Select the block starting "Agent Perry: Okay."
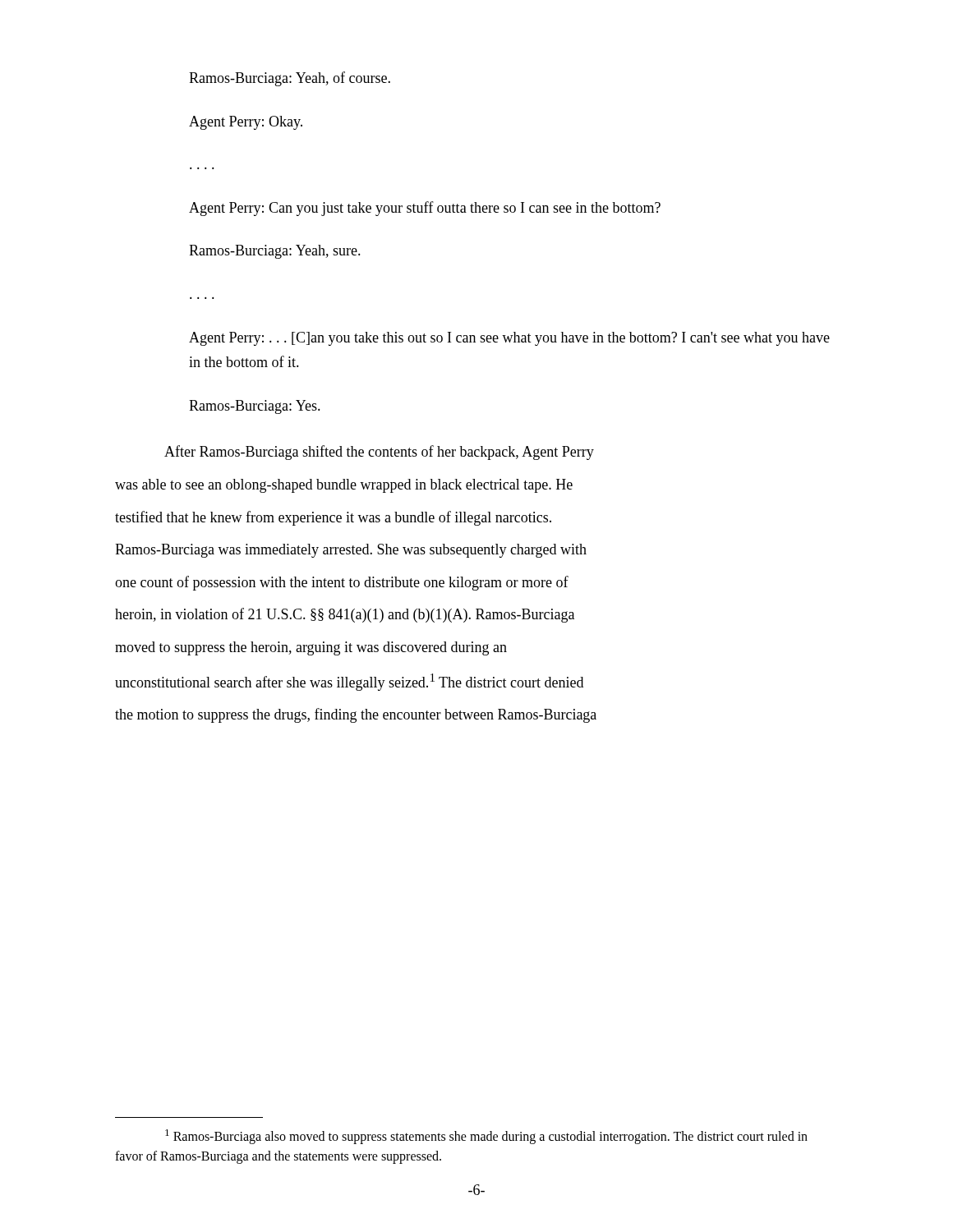The height and width of the screenshot is (1232, 953). pos(246,121)
